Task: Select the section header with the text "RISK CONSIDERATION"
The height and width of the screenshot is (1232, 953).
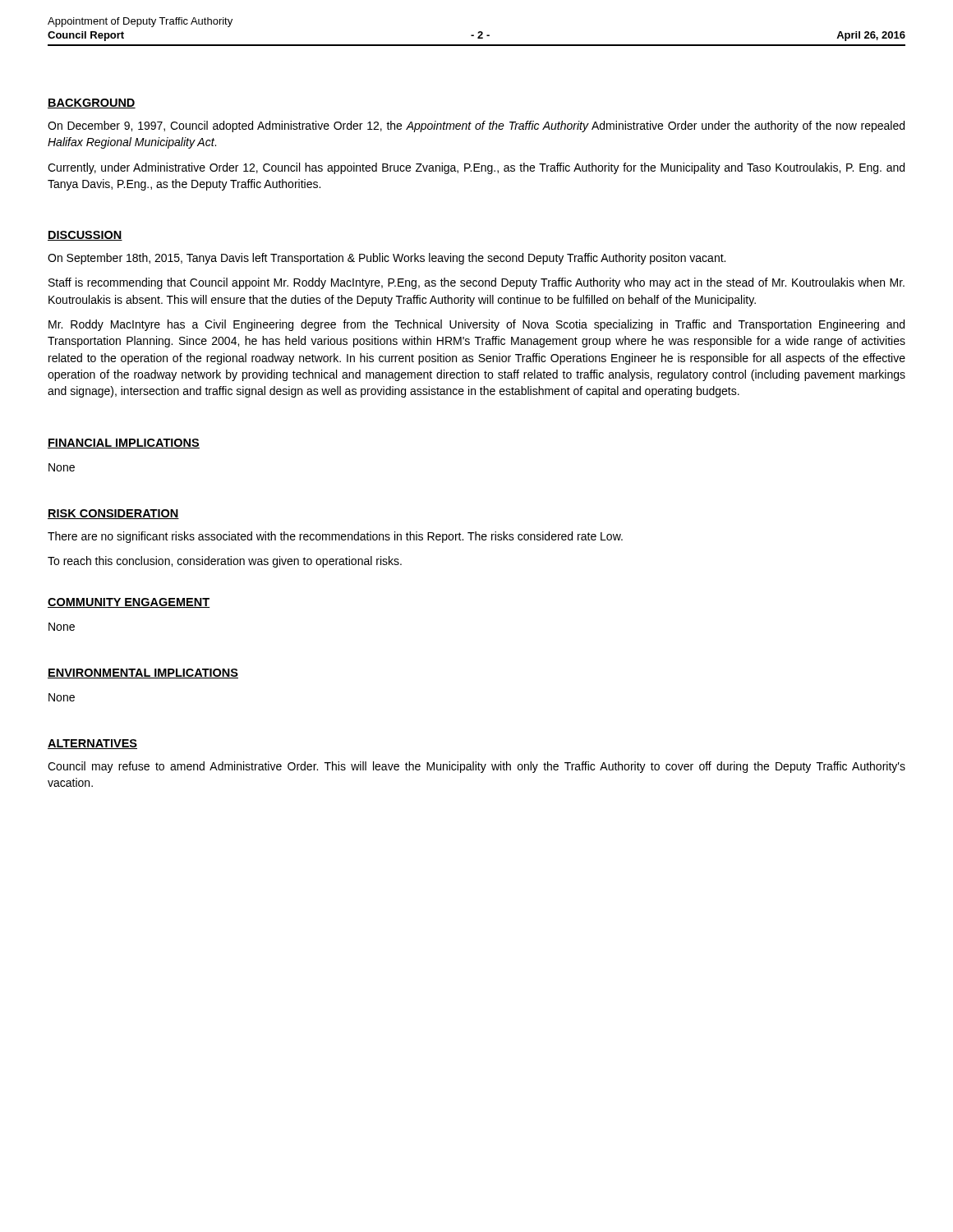Action: click(x=113, y=513)
